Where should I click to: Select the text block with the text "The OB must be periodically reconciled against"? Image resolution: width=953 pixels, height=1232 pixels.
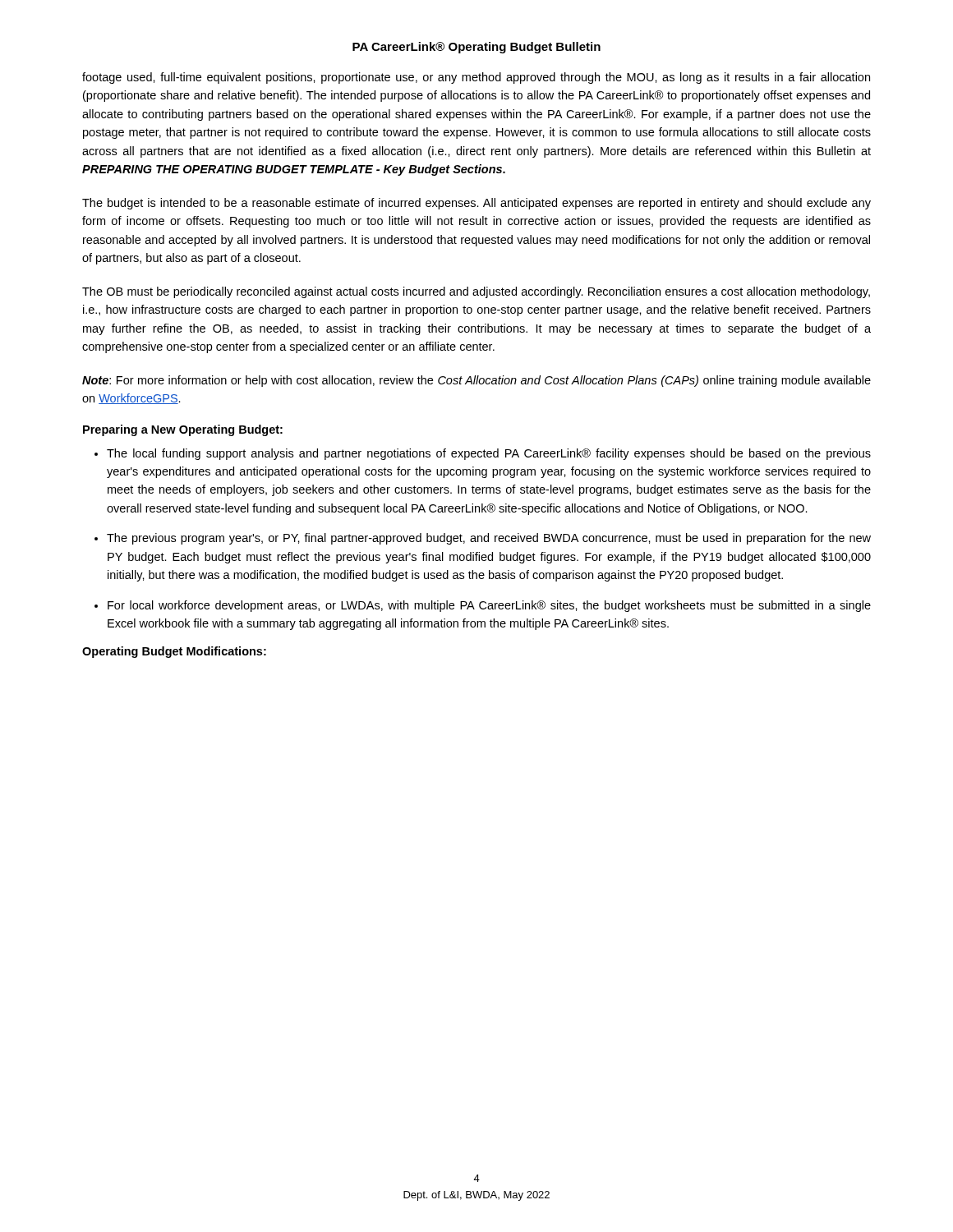click(x=476, y=319)
